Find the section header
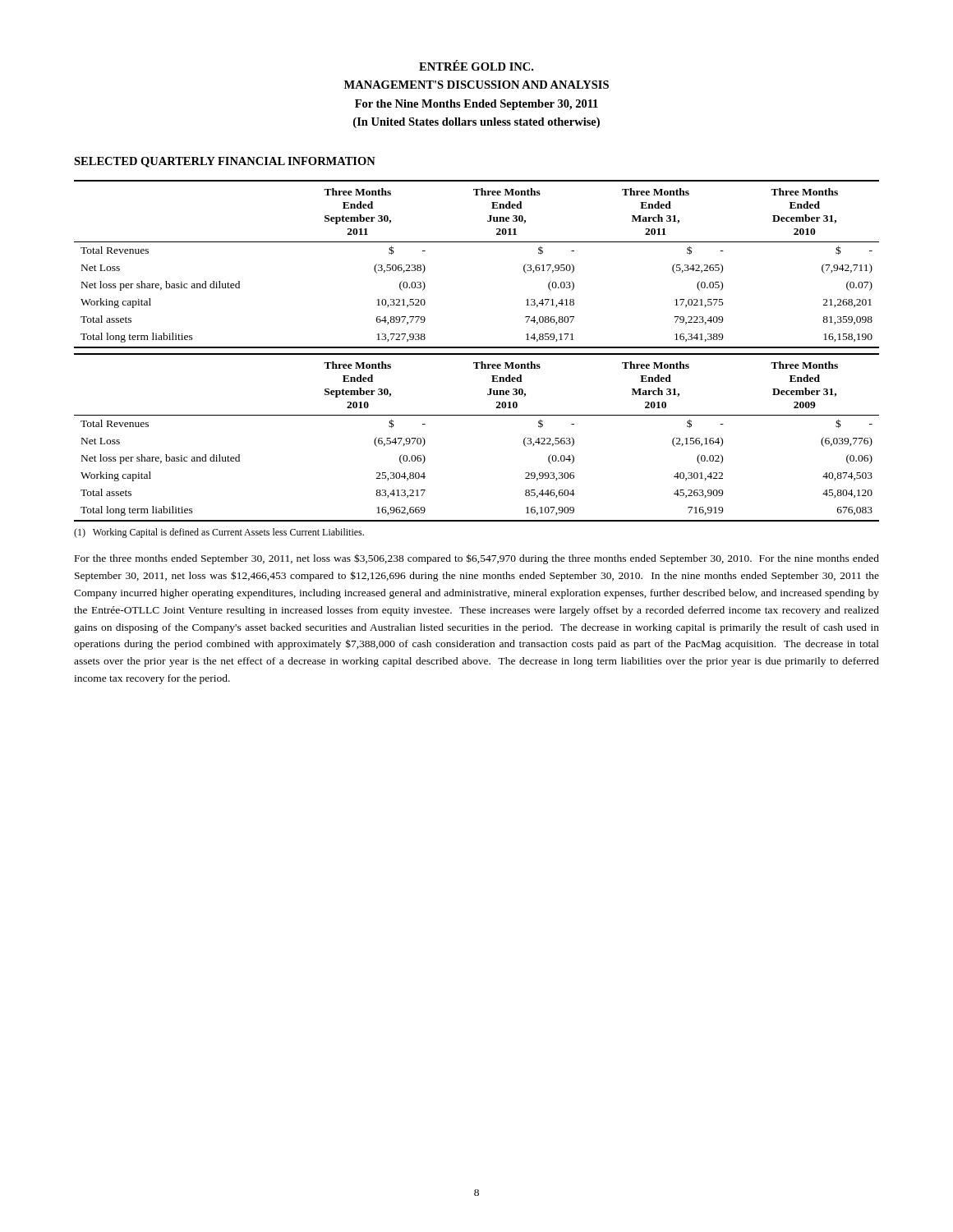The height and width of the screenshot is (1232, 953). [x=225, y=161]
